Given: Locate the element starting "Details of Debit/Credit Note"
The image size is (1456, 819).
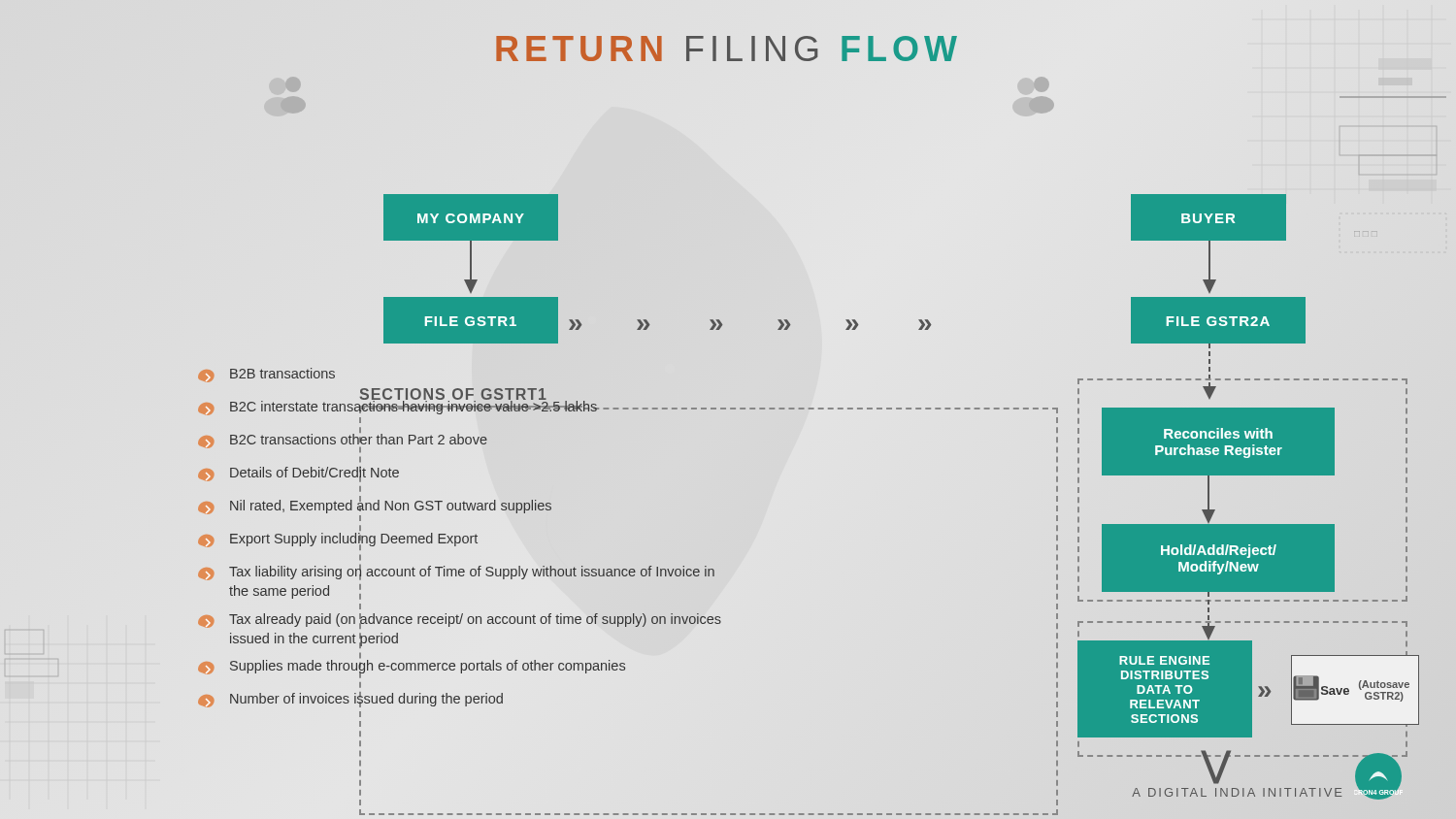Looking at the screenshot, I should click(x=297, y=476).
